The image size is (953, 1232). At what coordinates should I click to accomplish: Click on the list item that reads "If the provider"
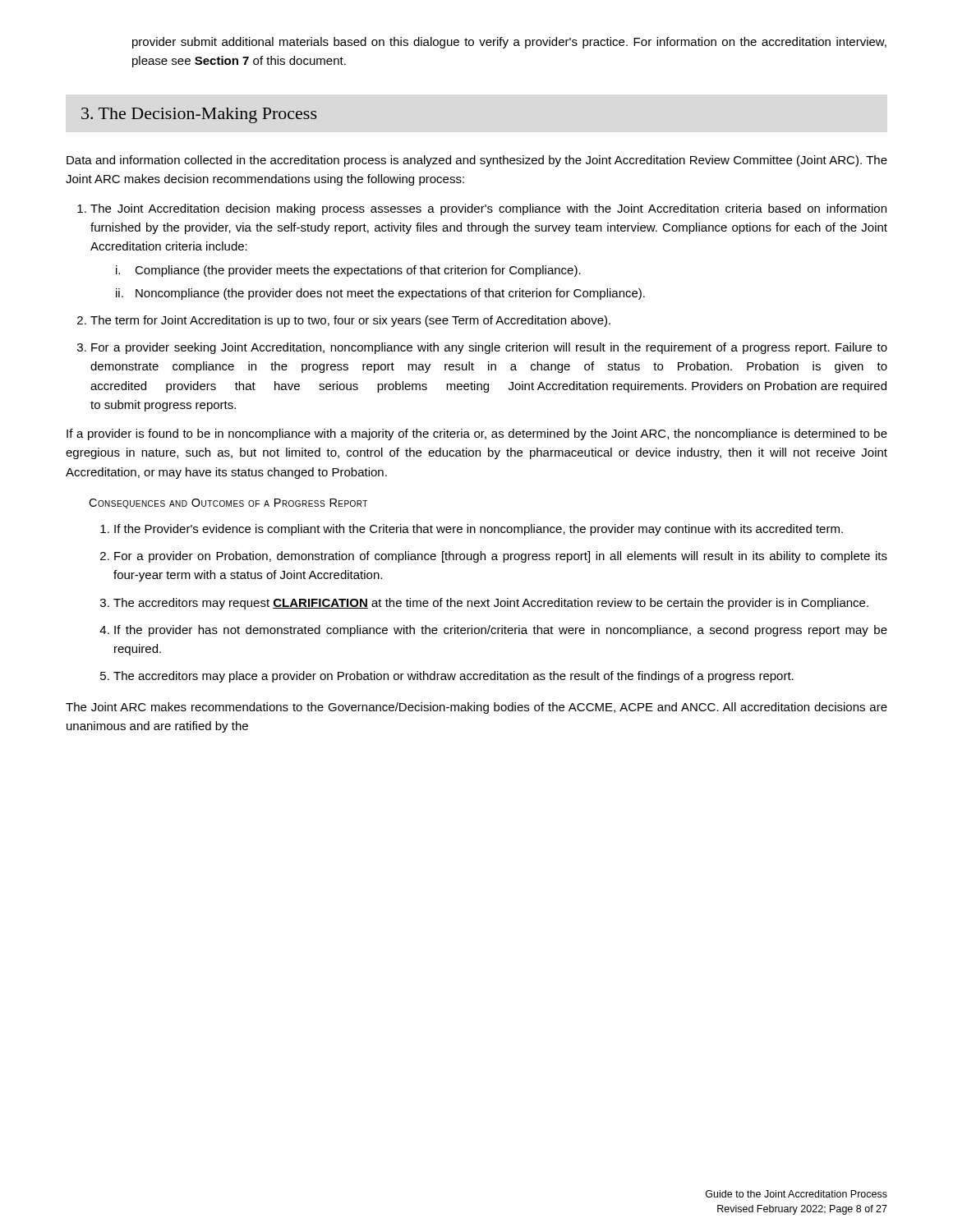(x=500, y=639)
